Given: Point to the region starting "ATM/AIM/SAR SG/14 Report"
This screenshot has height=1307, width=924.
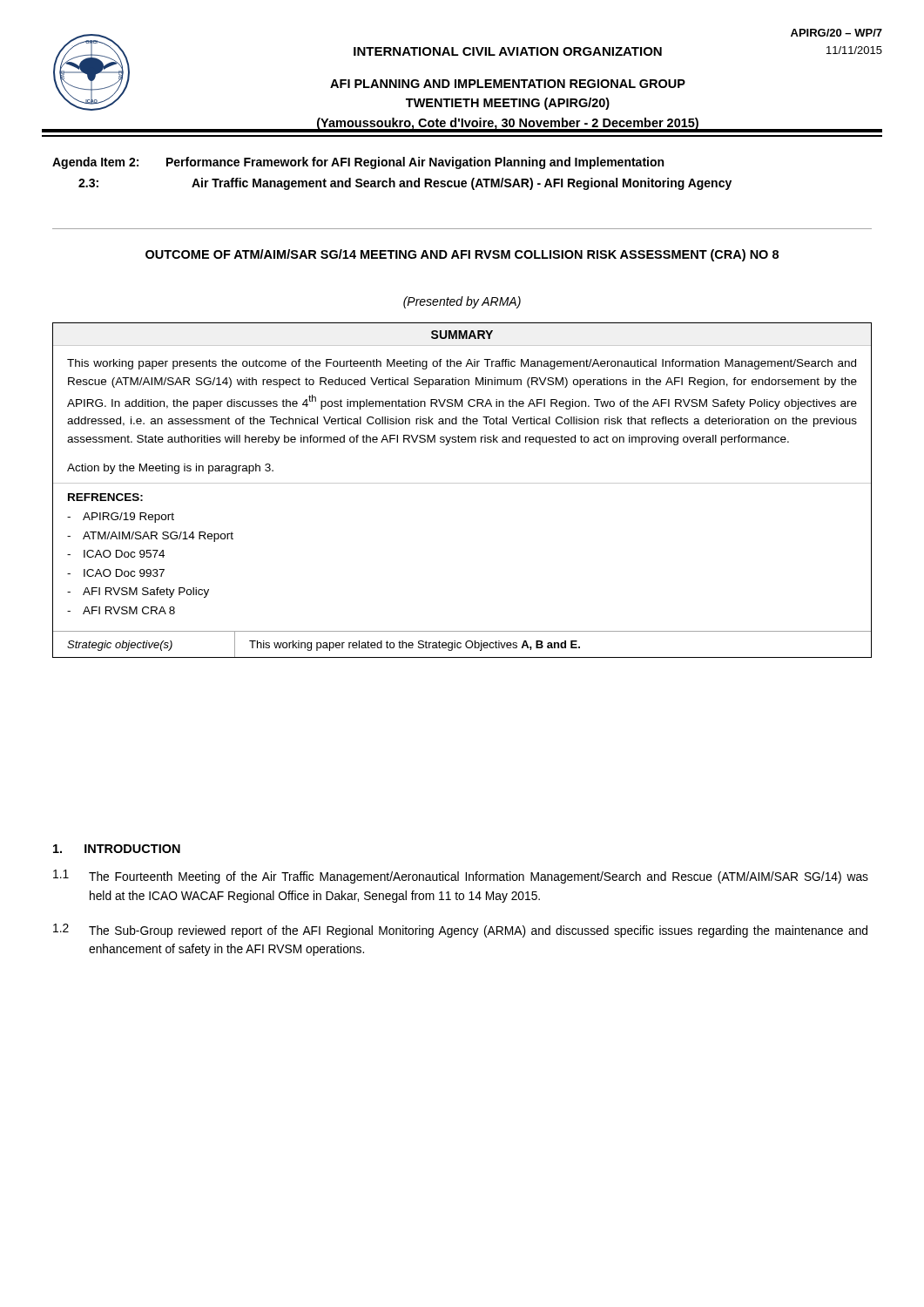Looking at the screenshot, I should tap(158, 535).
